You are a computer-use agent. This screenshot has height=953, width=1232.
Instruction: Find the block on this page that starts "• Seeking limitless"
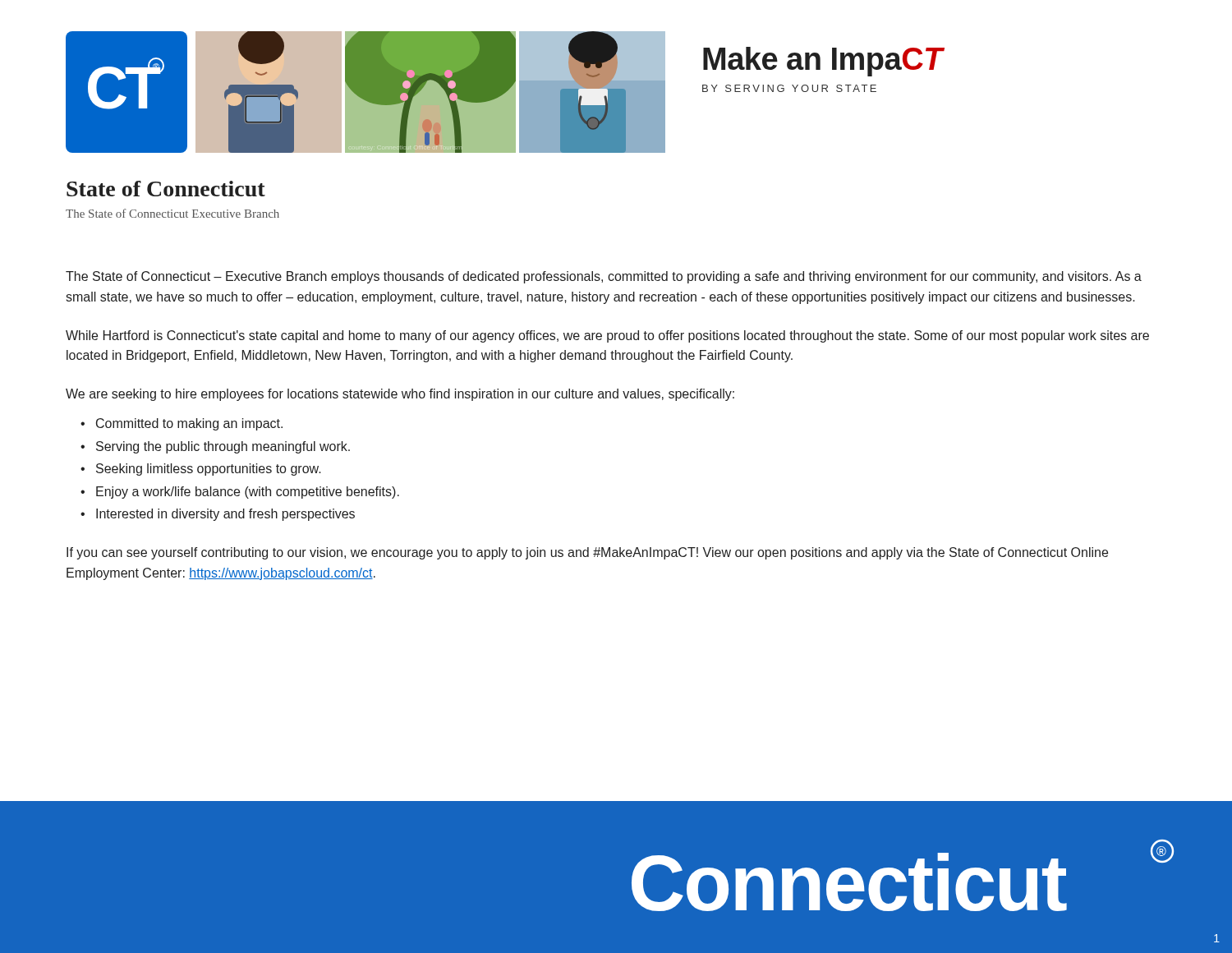pos(201,469)
